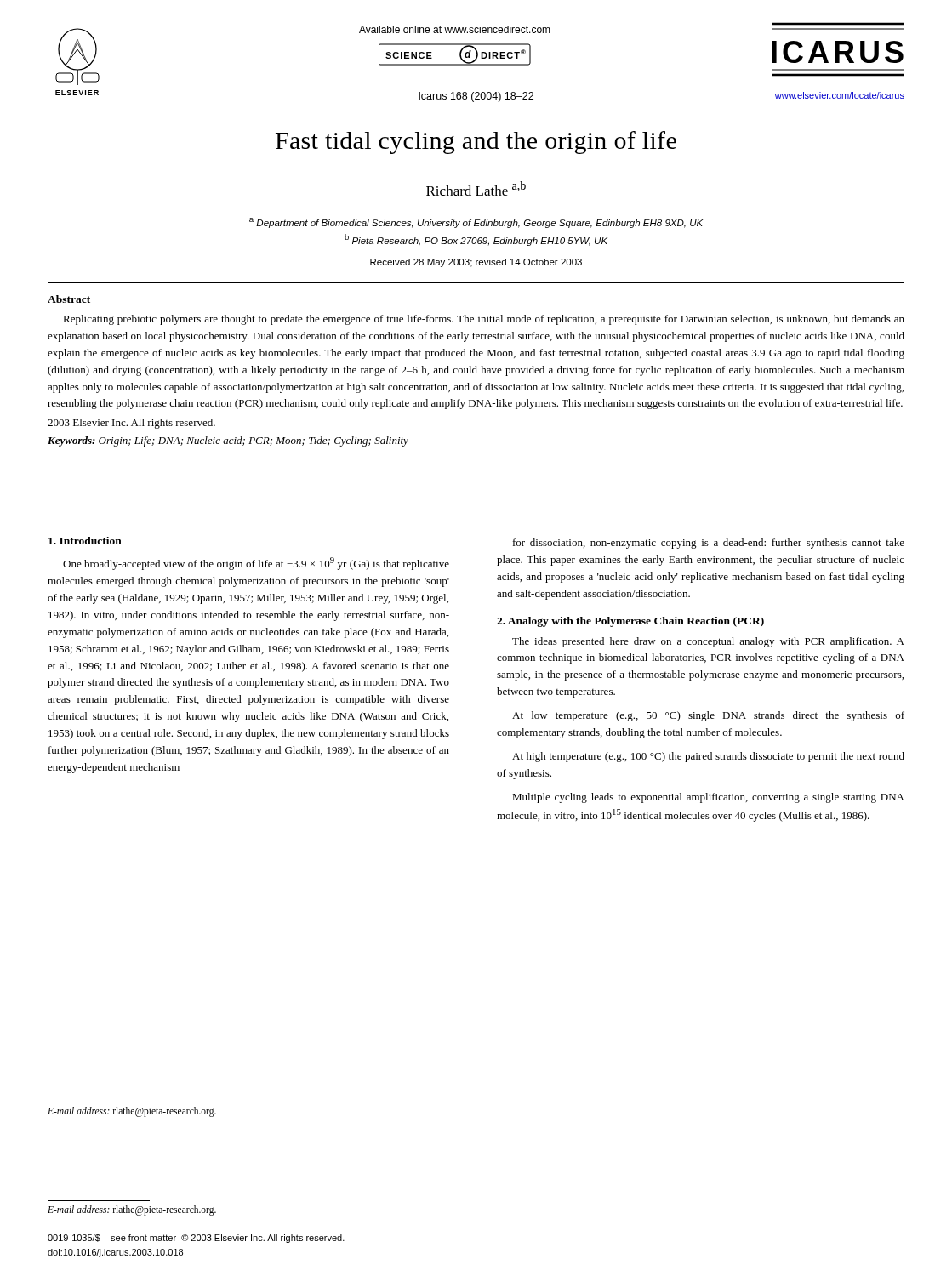Image resolution: width=952 pixels, height=1276 pixels.
Task: Locate the text "Icarus 168 (2004) 18–22"
Action: 476,96
